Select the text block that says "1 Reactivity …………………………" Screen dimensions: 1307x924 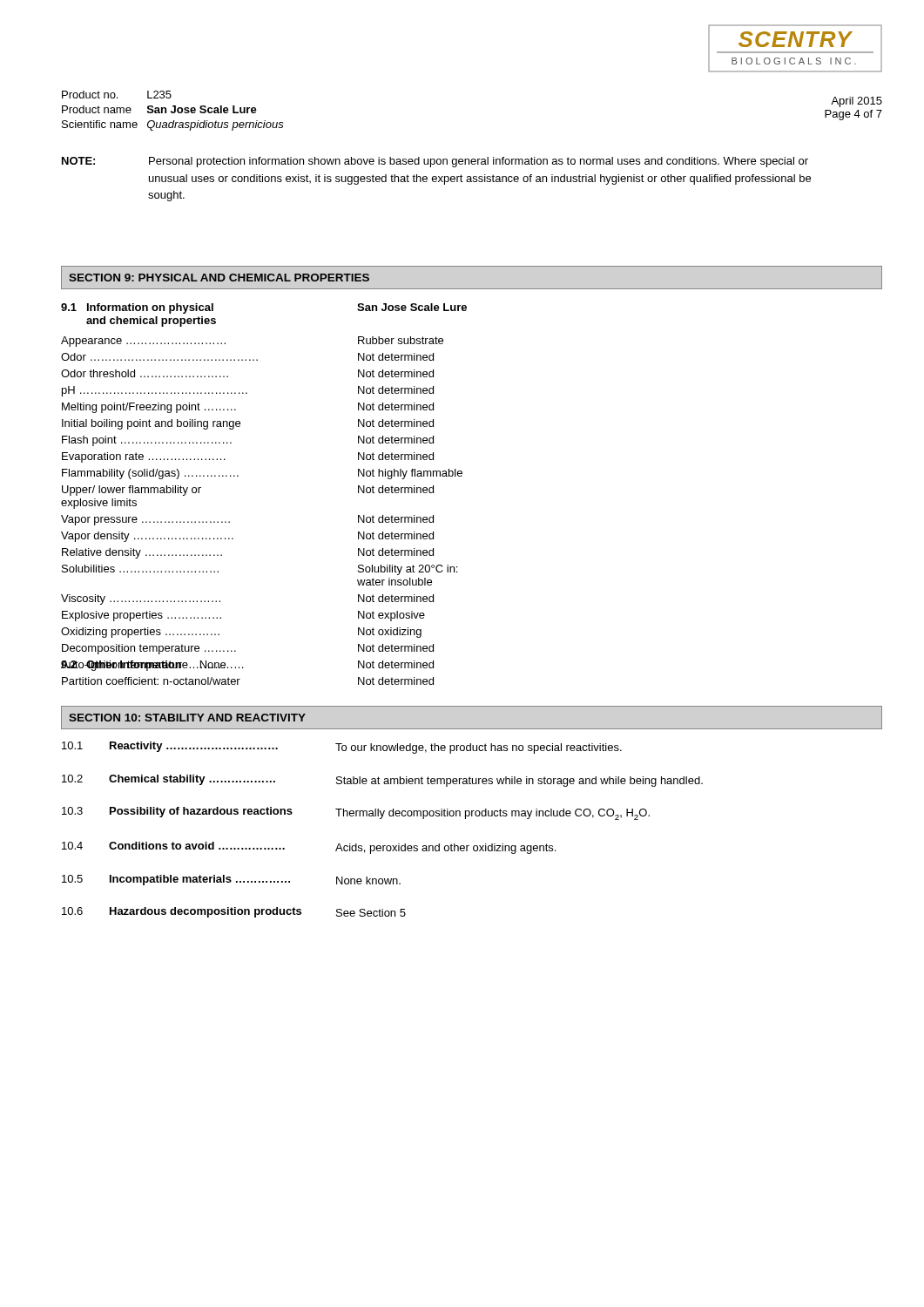(453, 747)
